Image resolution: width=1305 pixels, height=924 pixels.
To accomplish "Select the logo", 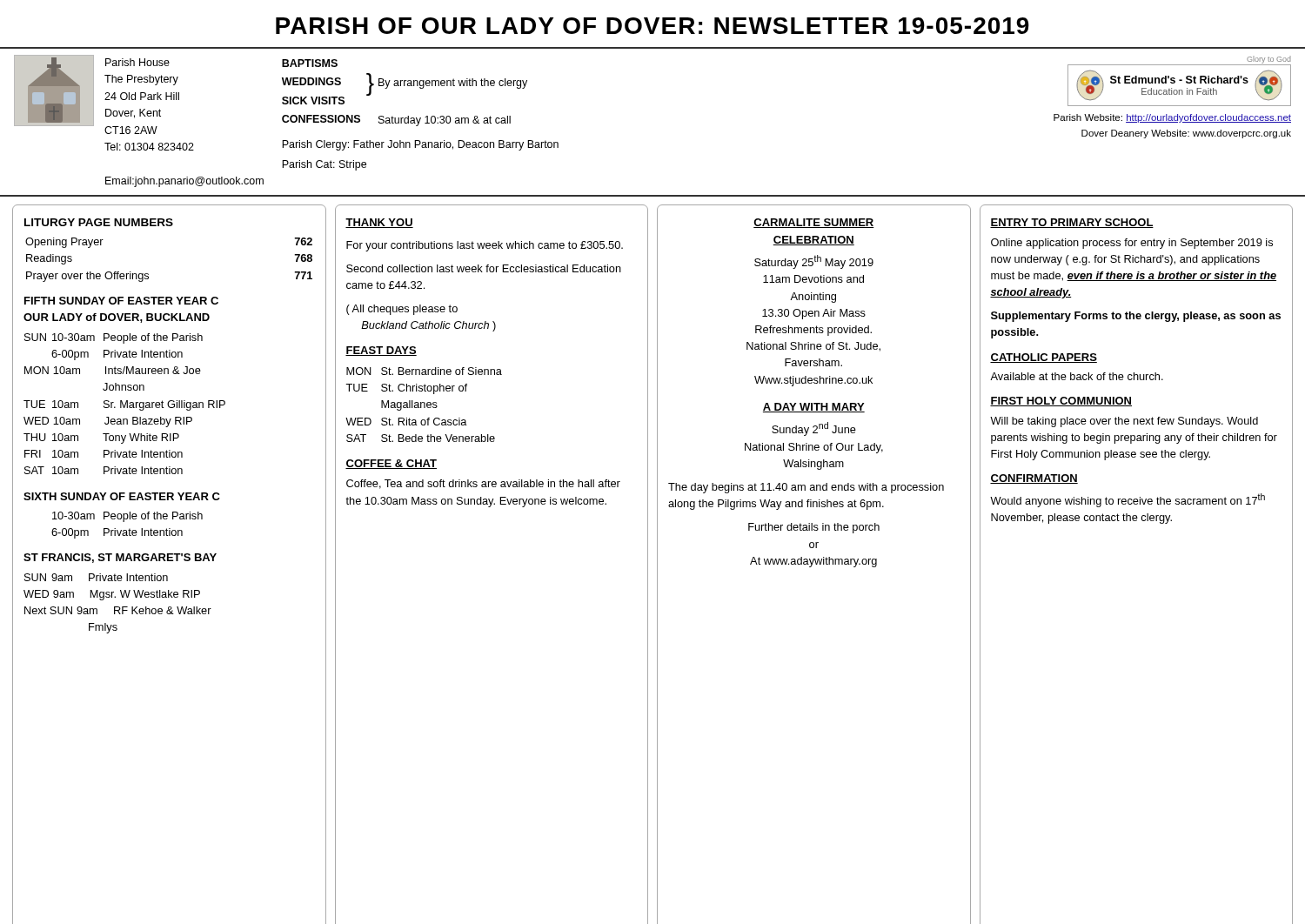I will (1179, 80).
